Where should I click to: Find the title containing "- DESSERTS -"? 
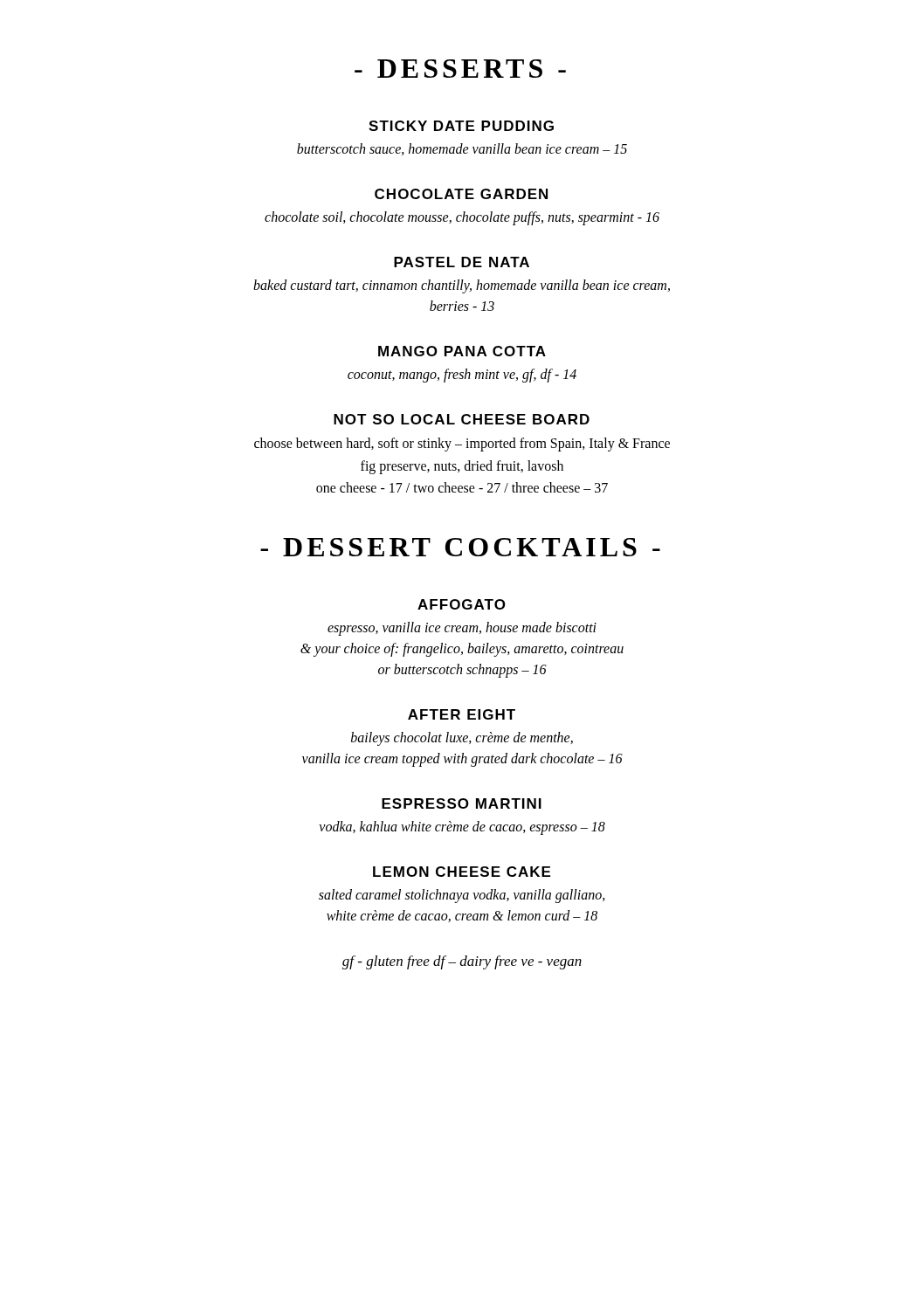pos(462,69)
